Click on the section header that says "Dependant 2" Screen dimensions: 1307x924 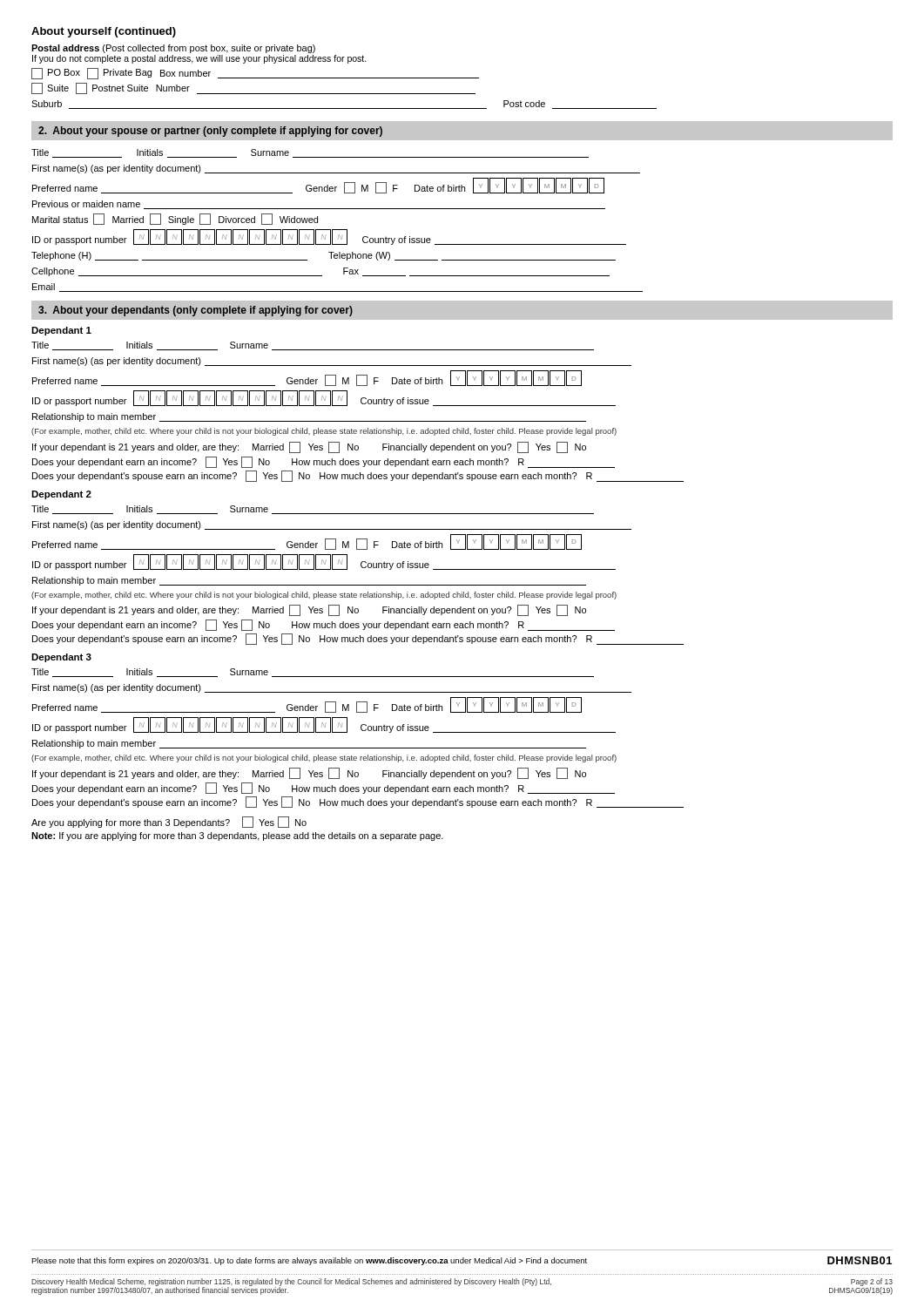[x=61, y=494]
